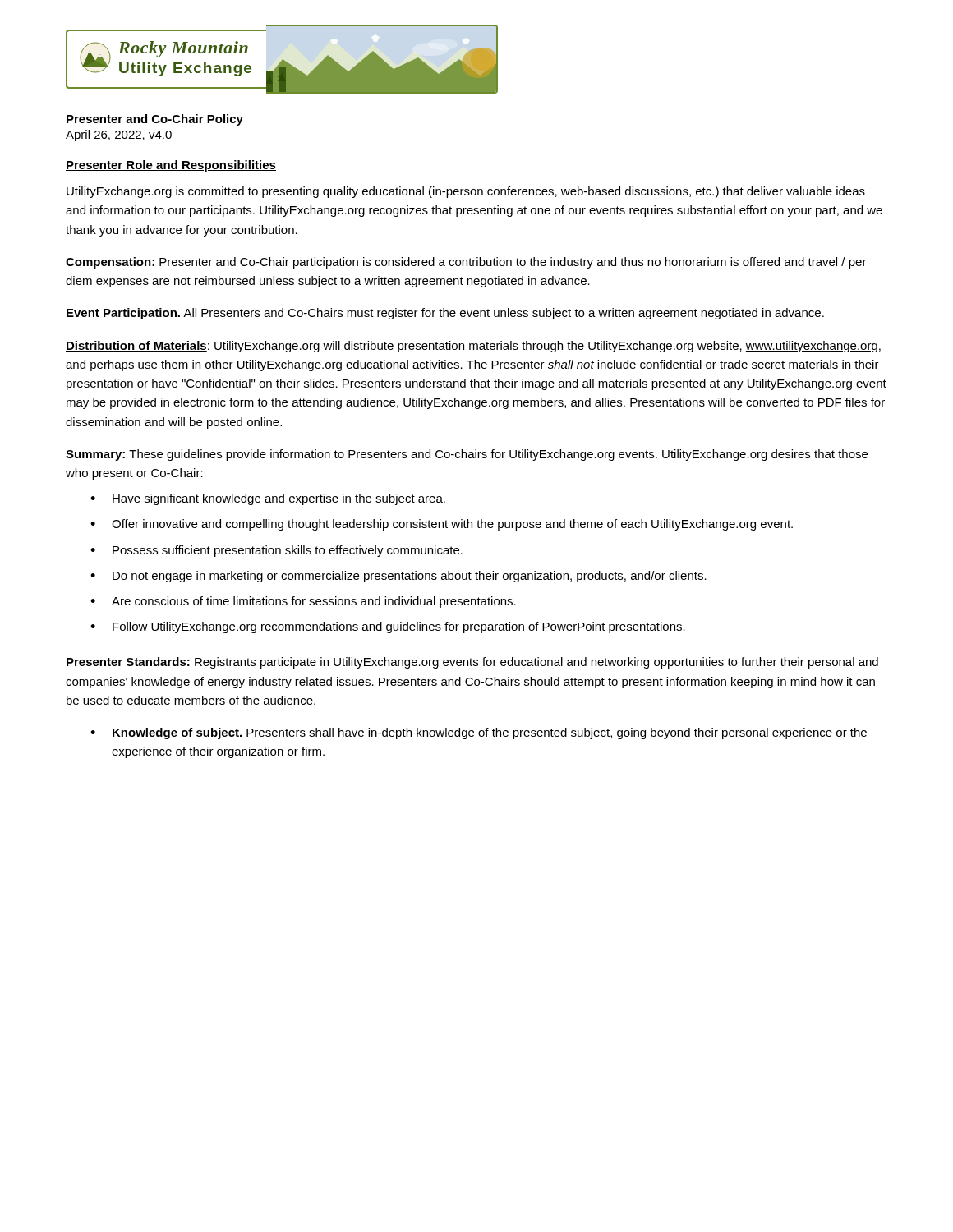
Task: Click on the passage starting "Compensation: Presenter and Co-Chair"
Action: [466, 271]
